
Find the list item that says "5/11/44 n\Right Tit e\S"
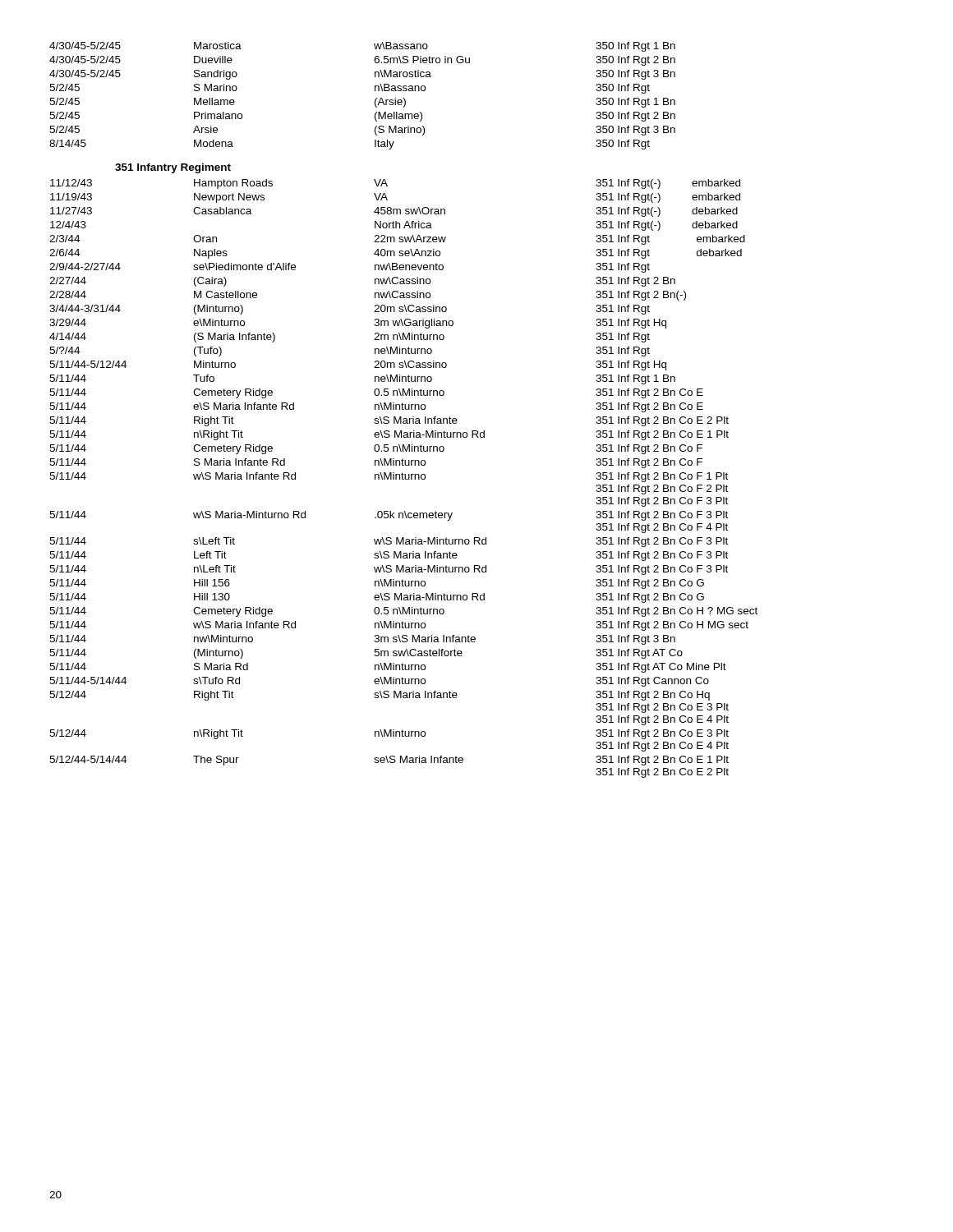[x=476, y=434]
